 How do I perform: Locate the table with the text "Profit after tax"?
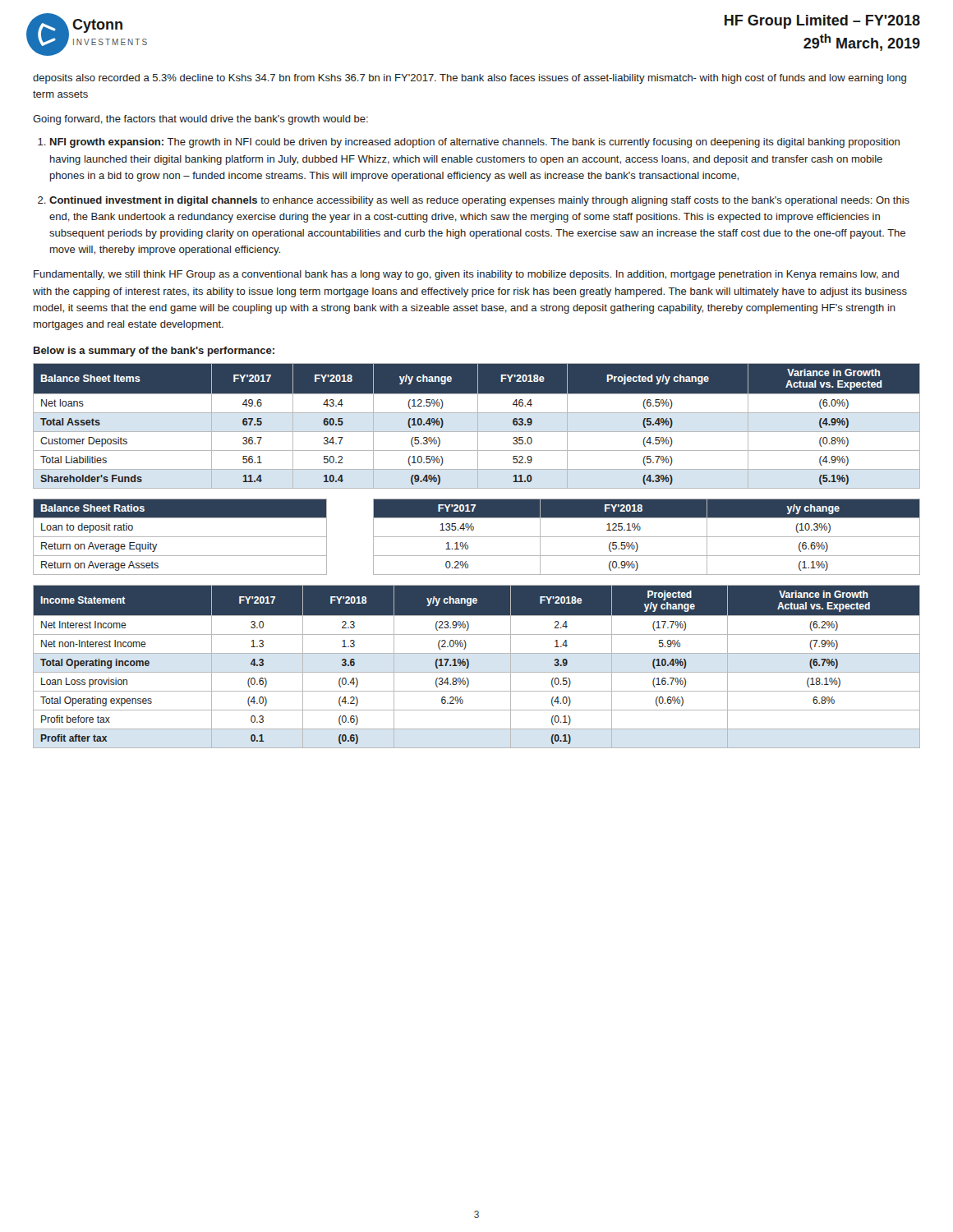pos(476,666)
